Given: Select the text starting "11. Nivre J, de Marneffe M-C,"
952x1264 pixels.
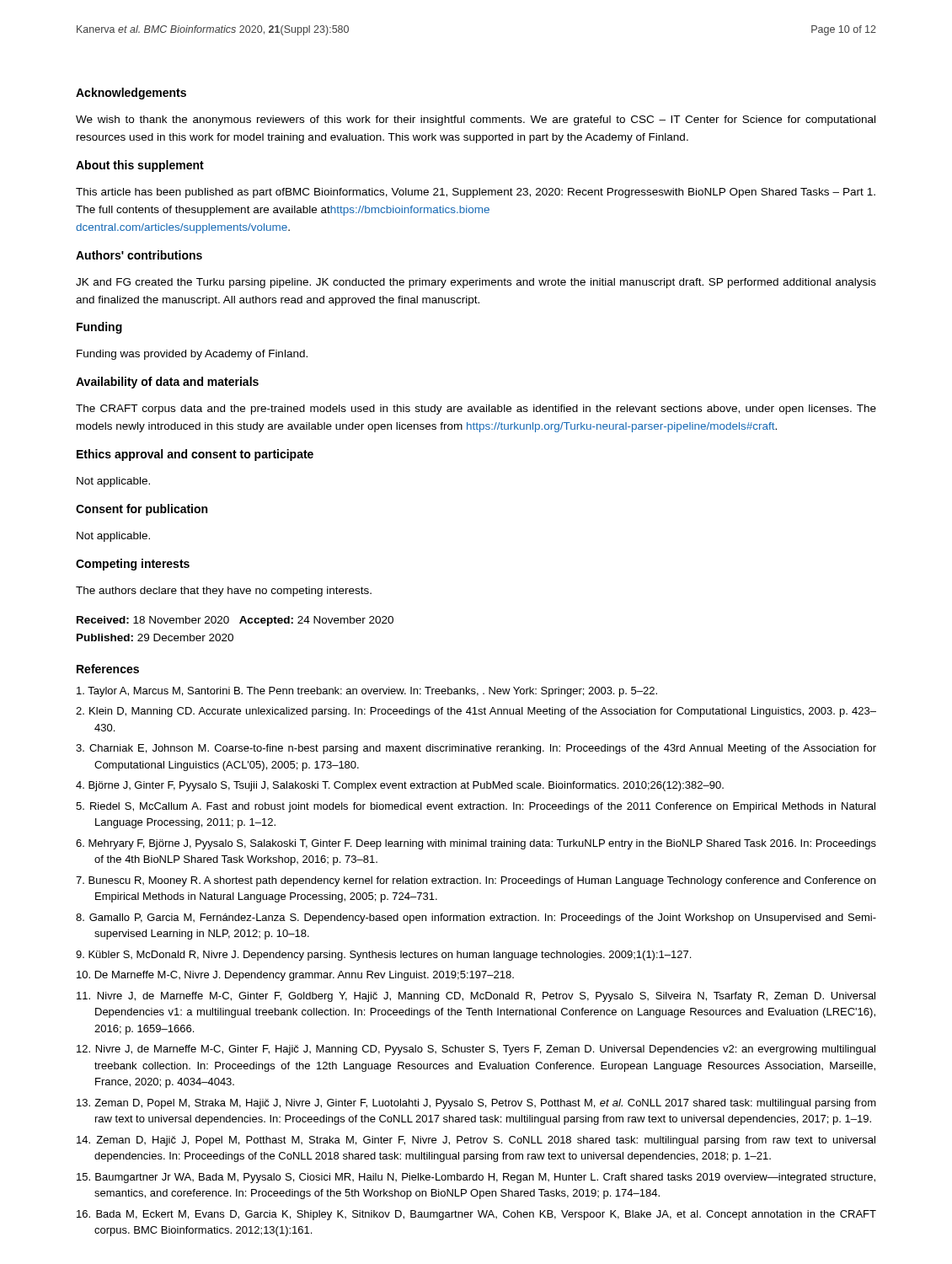Looking at the screenshot, I should tap(476, 1012).
